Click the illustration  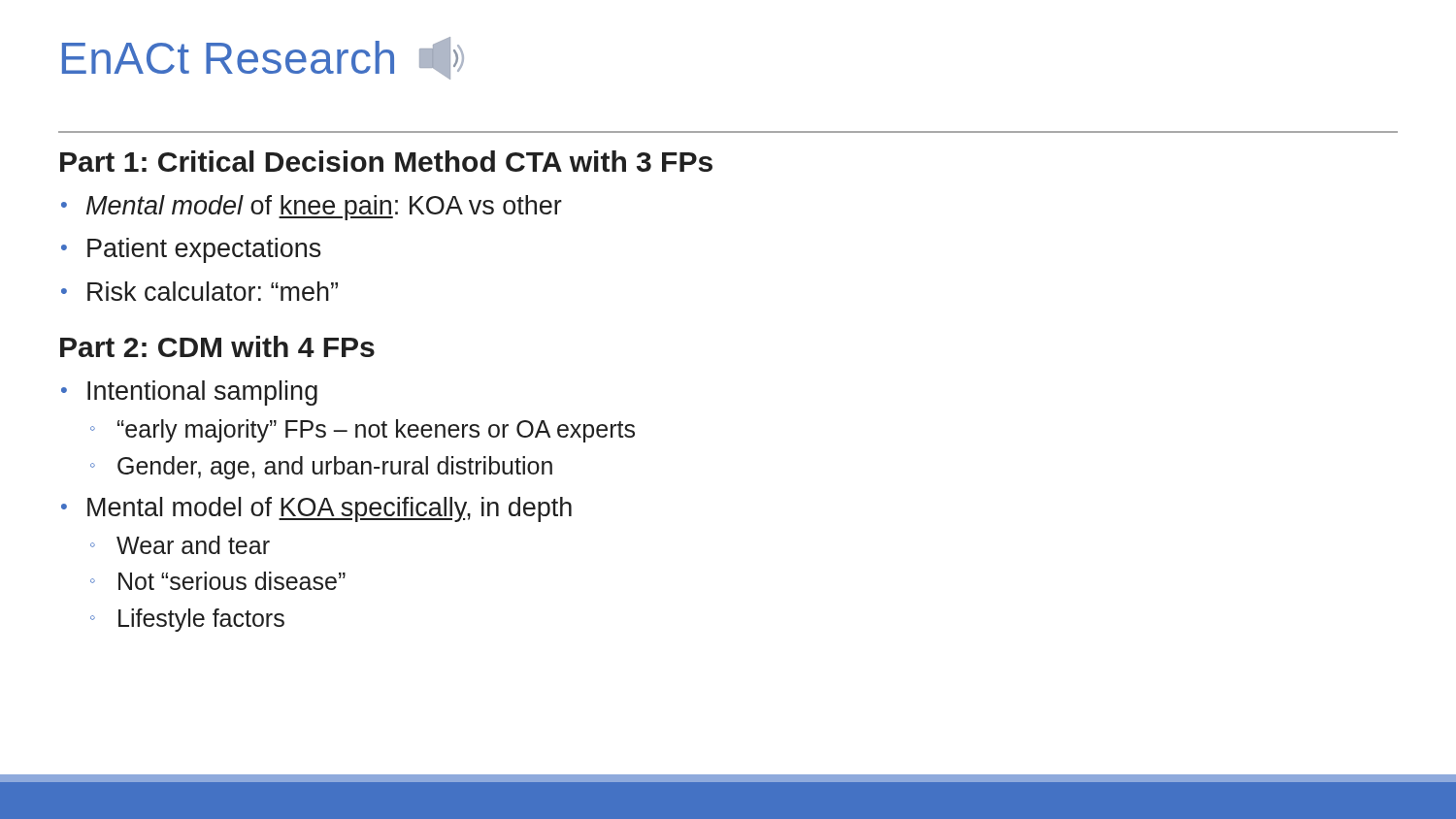[444, 58]
